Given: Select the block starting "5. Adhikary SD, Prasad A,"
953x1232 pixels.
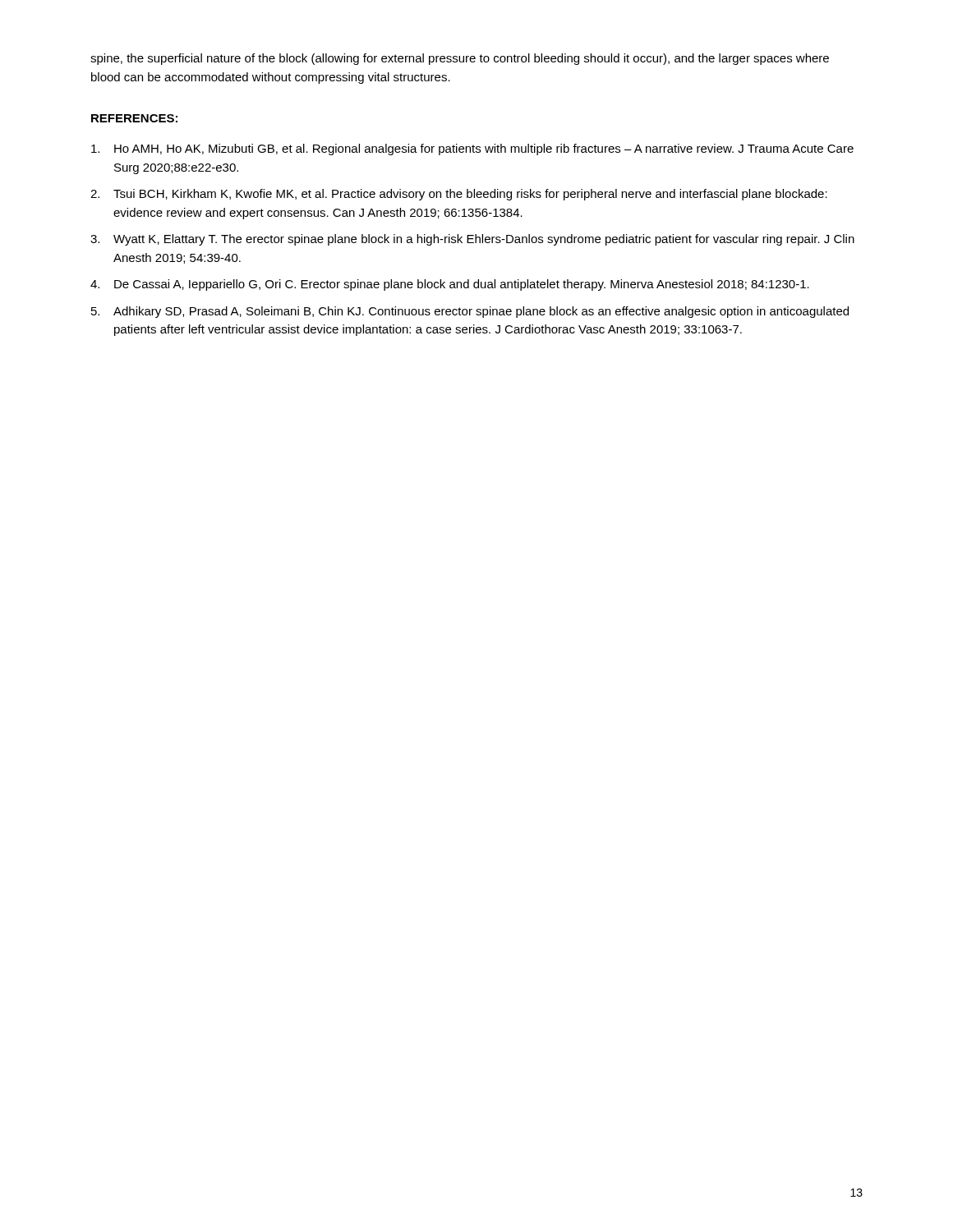Looking at the screenshot, I should (476, 320).
